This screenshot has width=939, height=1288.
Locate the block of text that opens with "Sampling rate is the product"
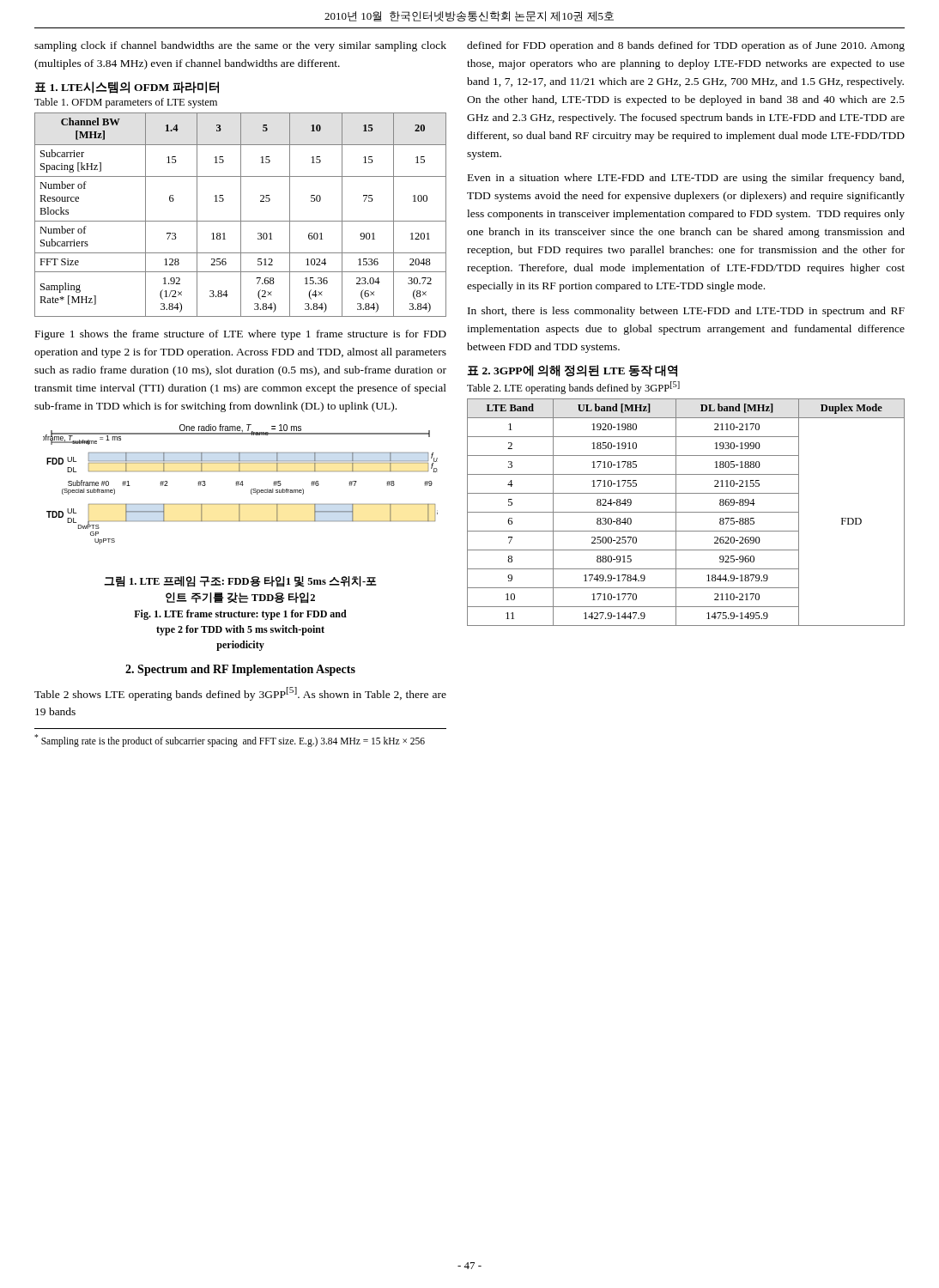[x=230, y=740]
